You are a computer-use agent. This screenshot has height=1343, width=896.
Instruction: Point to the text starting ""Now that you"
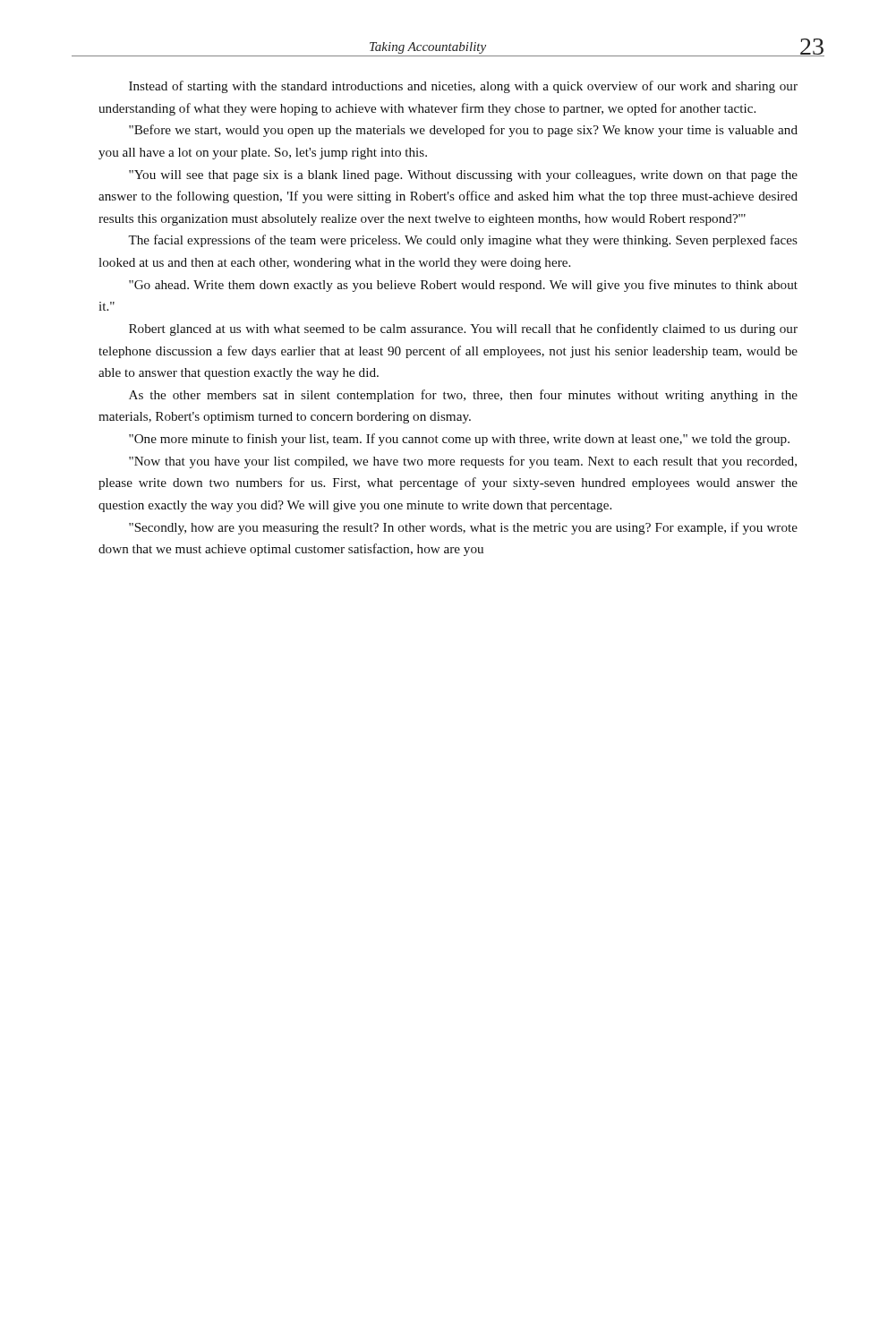tap(448, 483)
